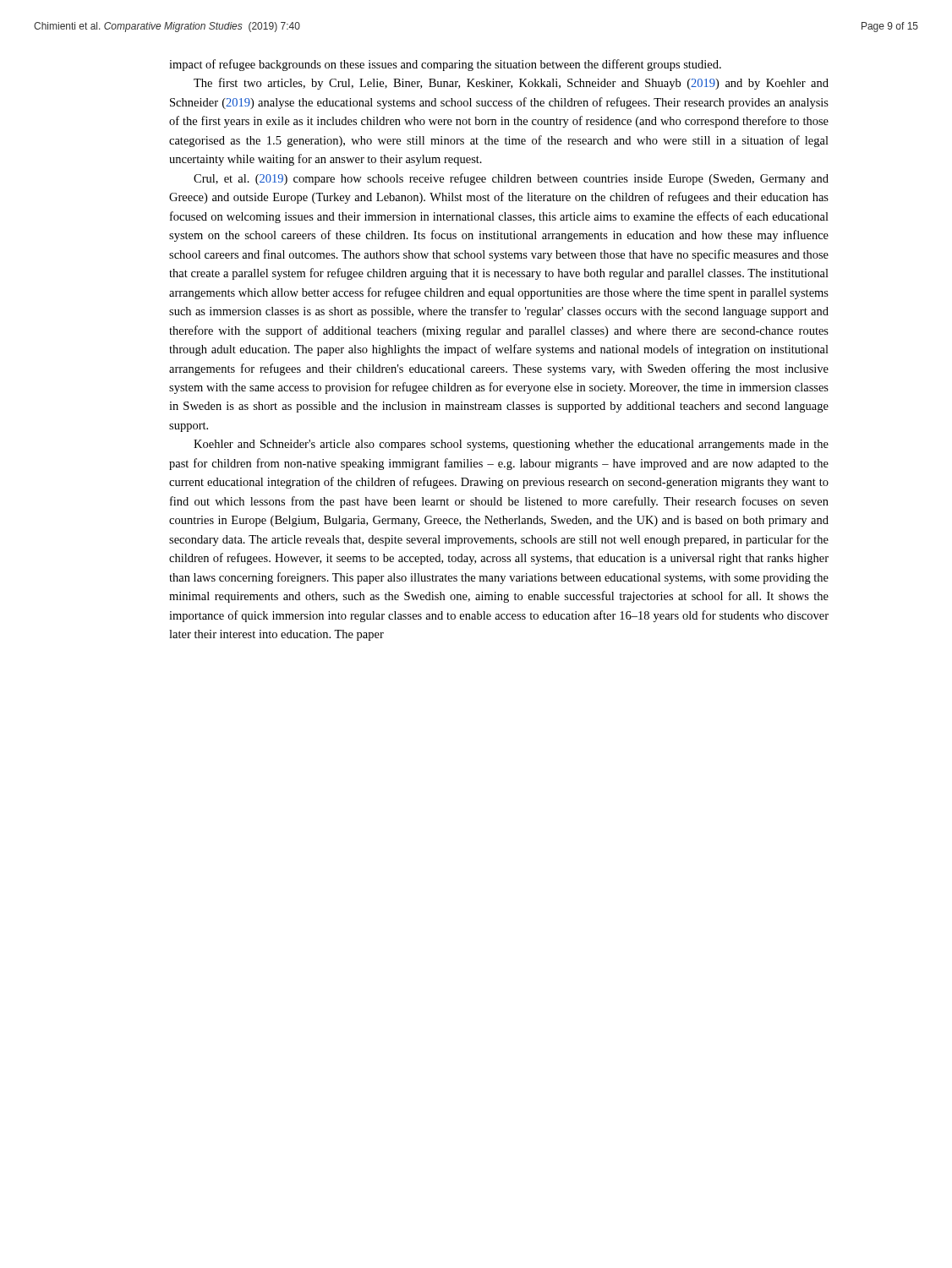This screenshot has width=952, height=1268.
Task: Locate the block of text that opens with "The first two articles, by Crul, Lelie,"
Action: 499,121
